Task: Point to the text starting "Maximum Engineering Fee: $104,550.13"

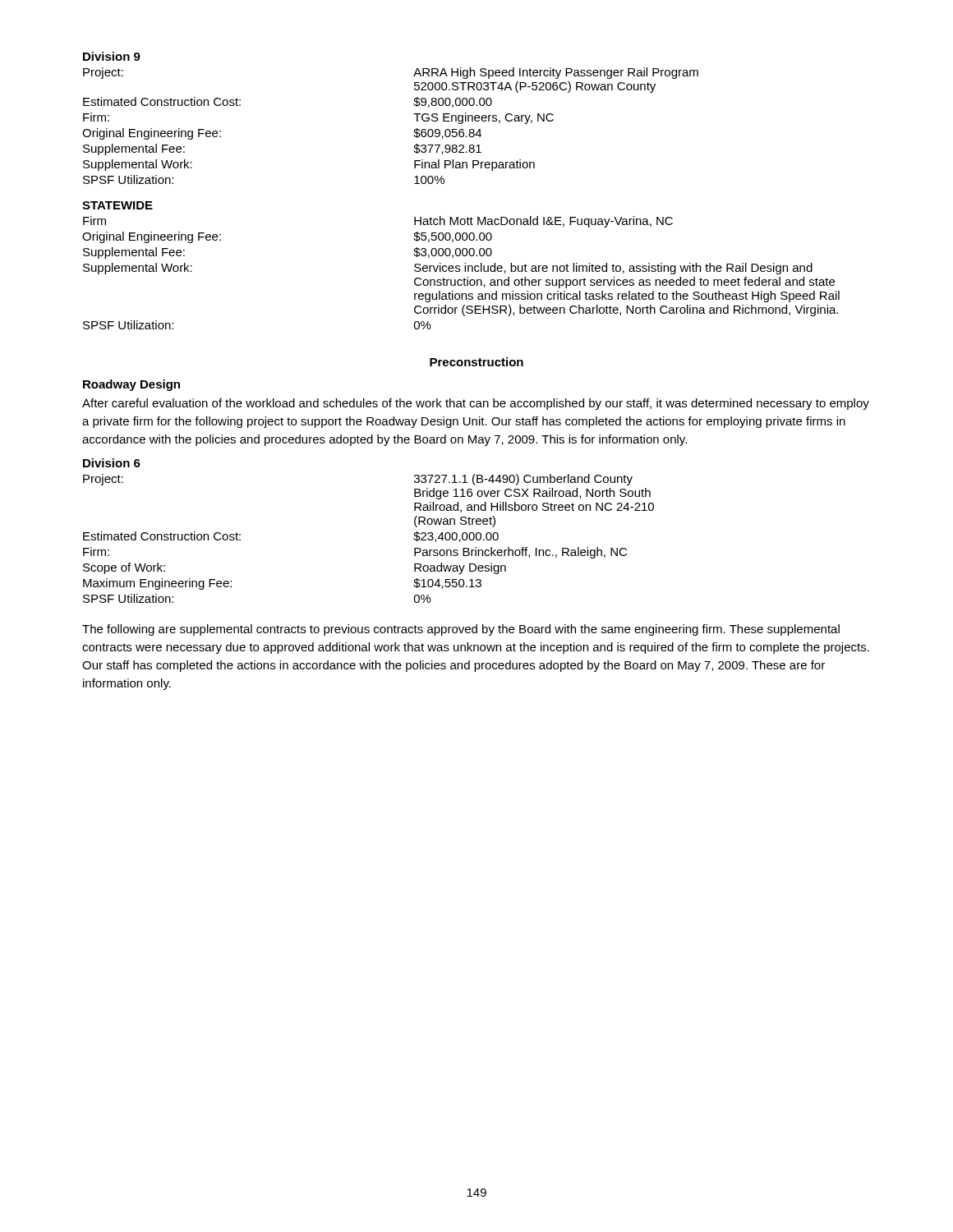Action: click(476, 583)
